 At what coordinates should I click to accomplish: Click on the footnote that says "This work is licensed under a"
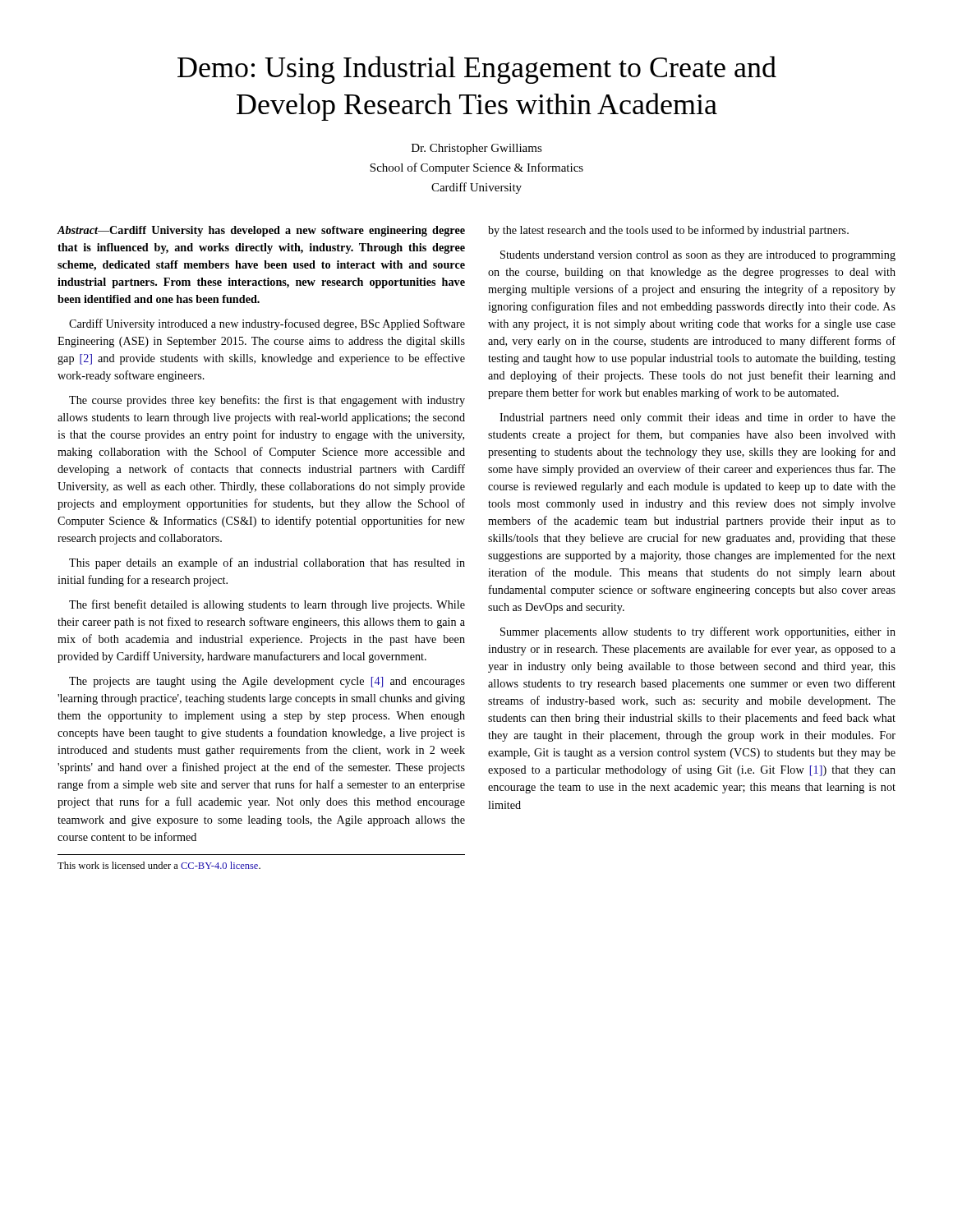[159, 865]
